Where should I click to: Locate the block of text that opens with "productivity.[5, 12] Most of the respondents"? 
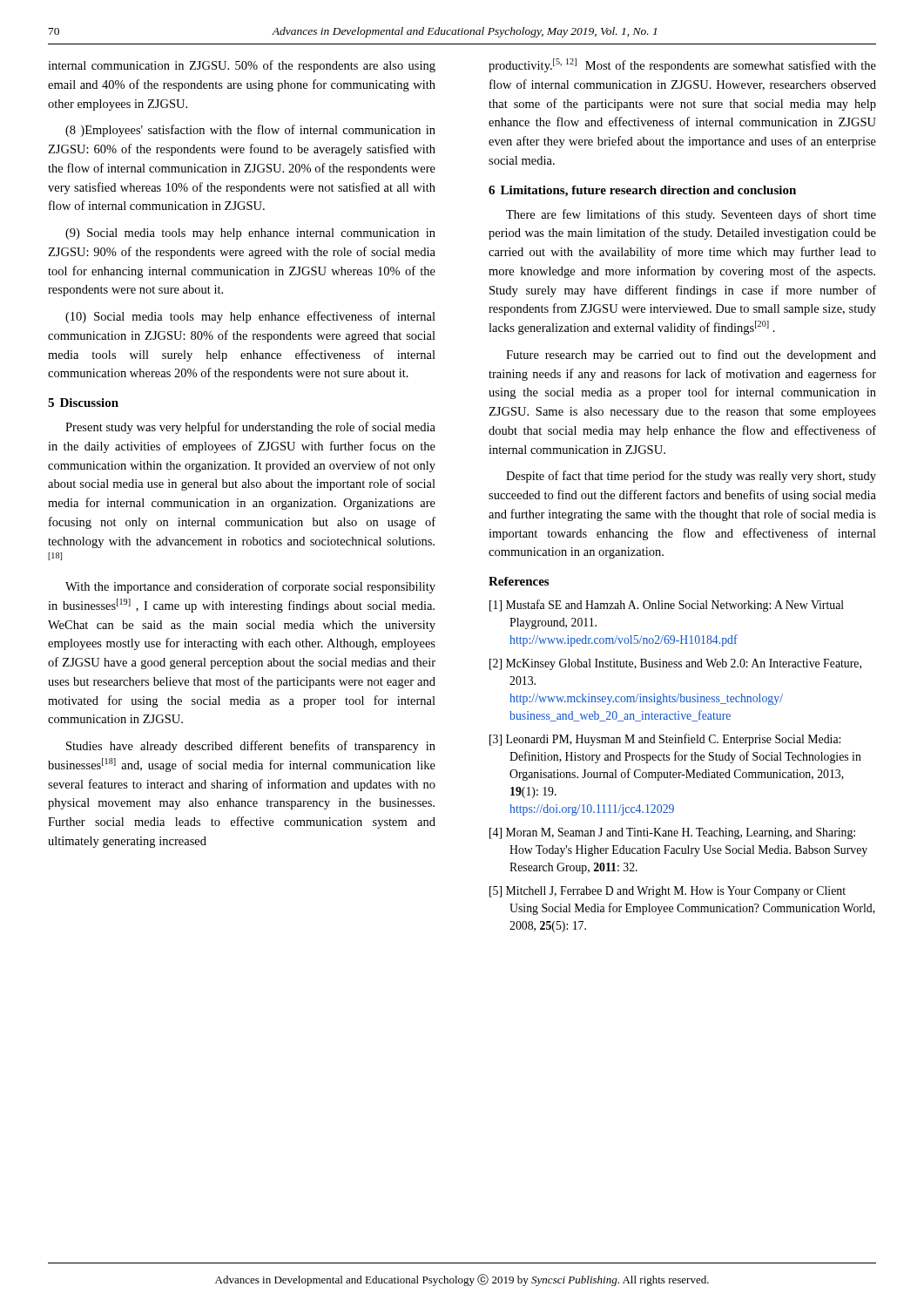click(682, 113)
